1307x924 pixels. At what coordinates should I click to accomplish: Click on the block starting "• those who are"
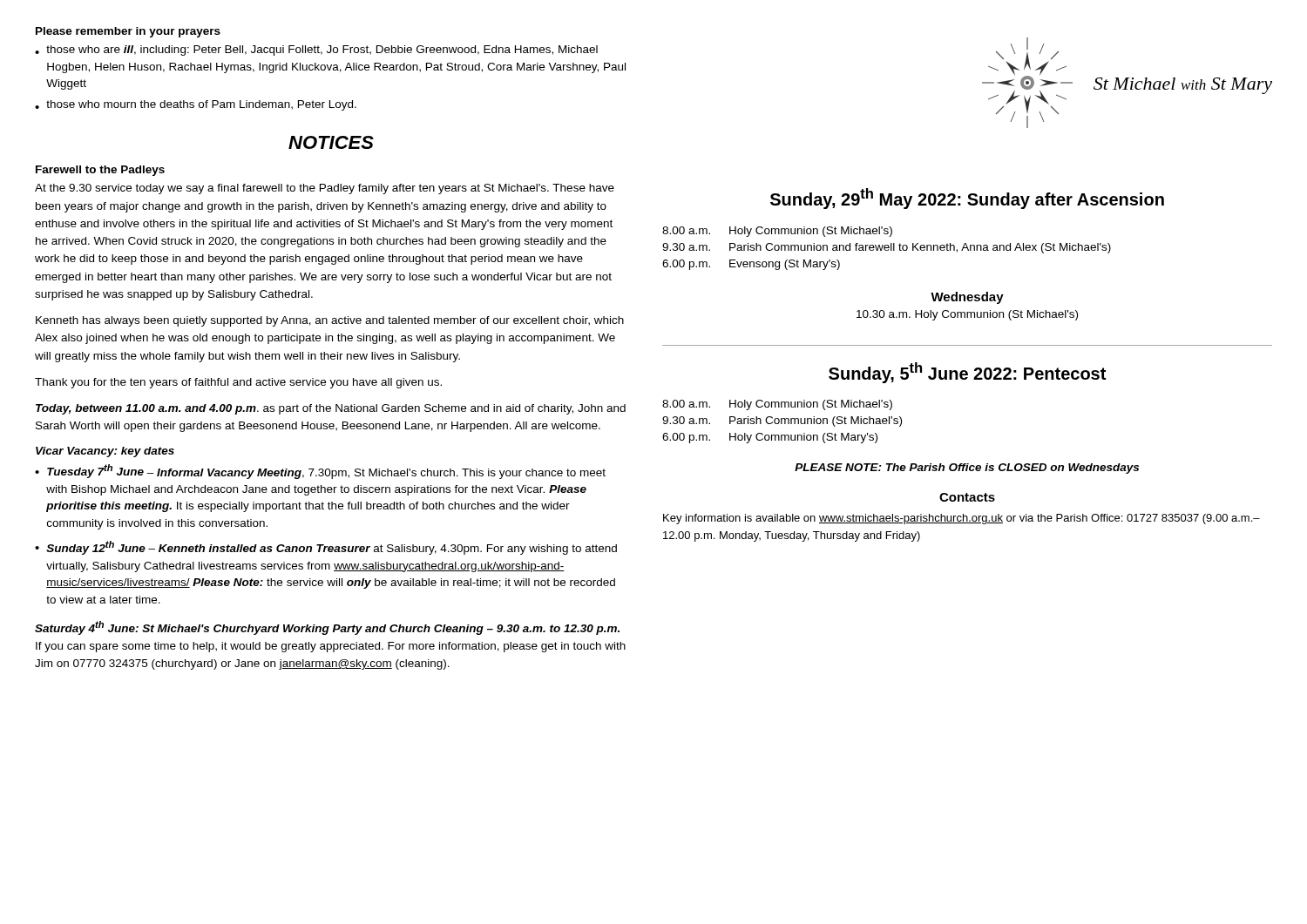[331, 66]
